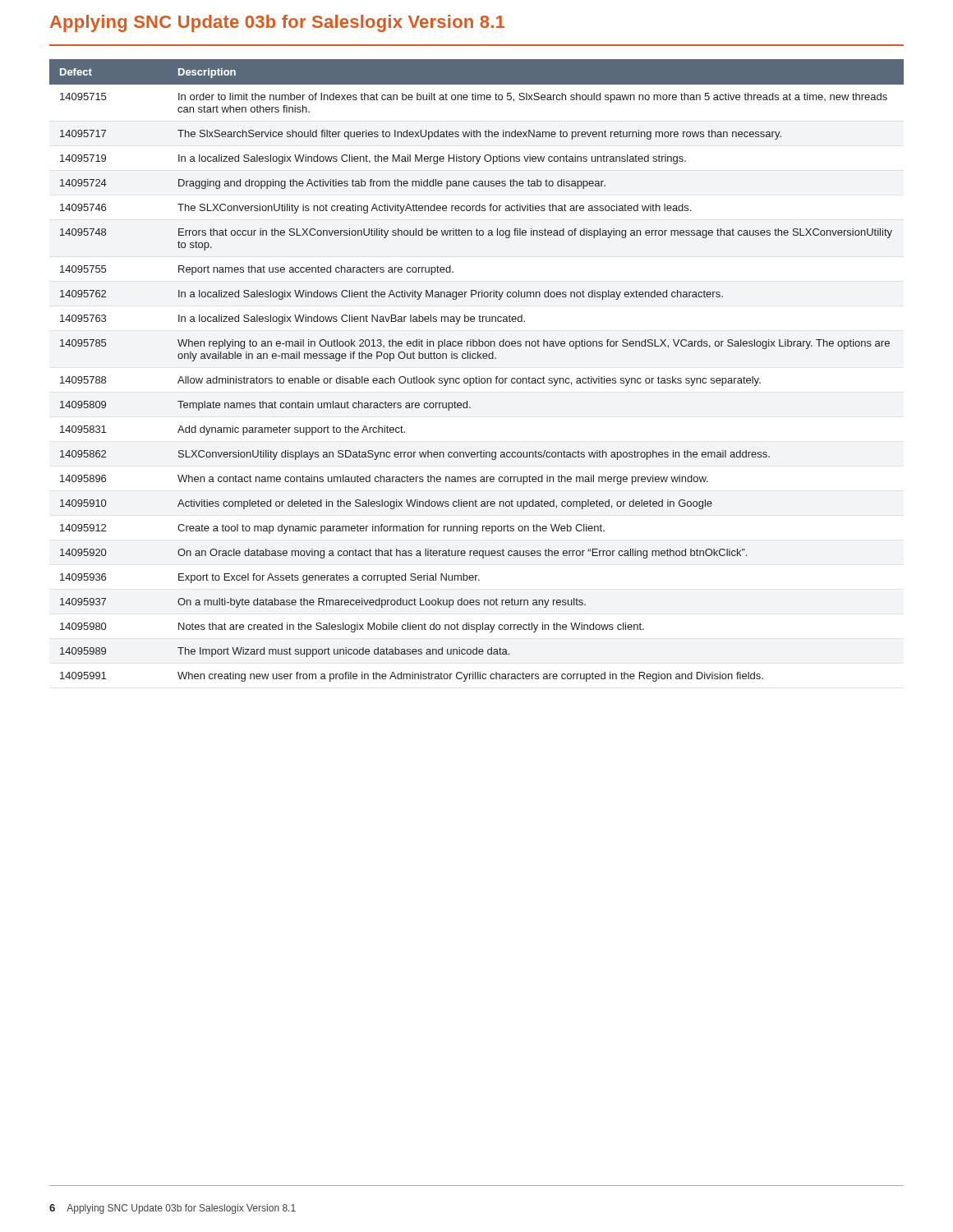
Task: Locate a table
Action: pos(476,374)
